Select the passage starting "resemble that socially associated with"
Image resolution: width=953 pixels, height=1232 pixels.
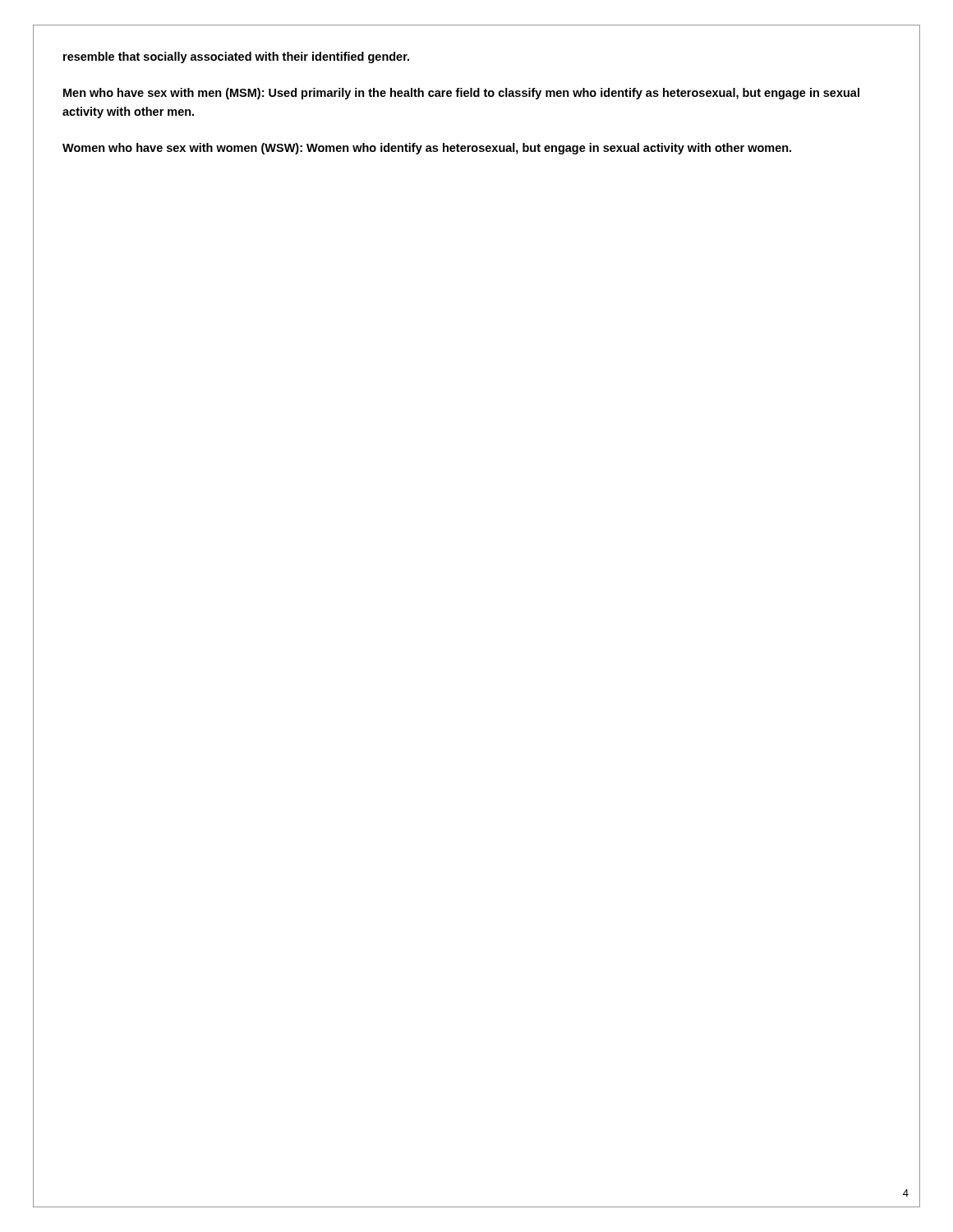(x=236, y=57)
